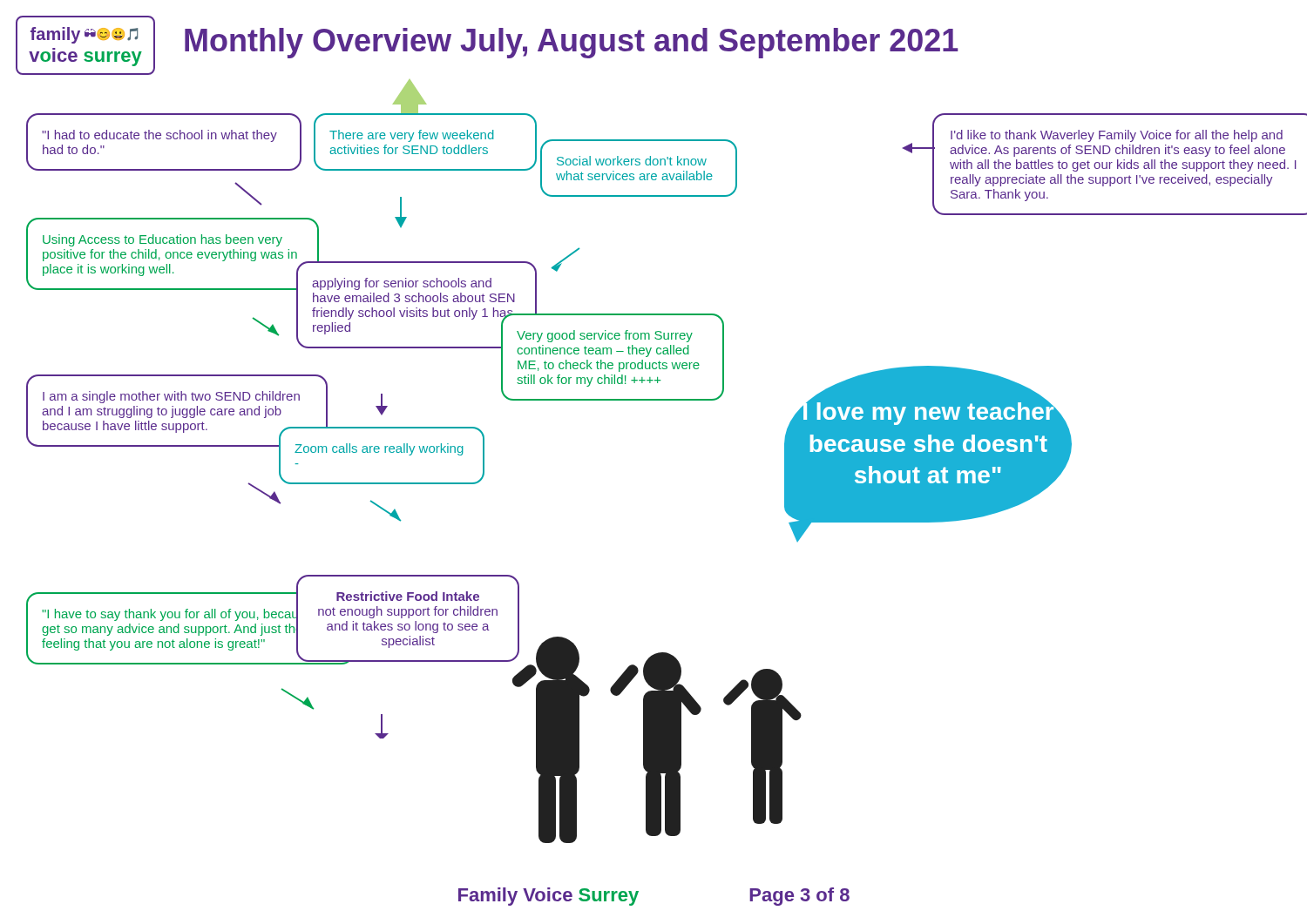
Task: Locate the text block that reads "There are very few weekend"
Action: point(412,142)
